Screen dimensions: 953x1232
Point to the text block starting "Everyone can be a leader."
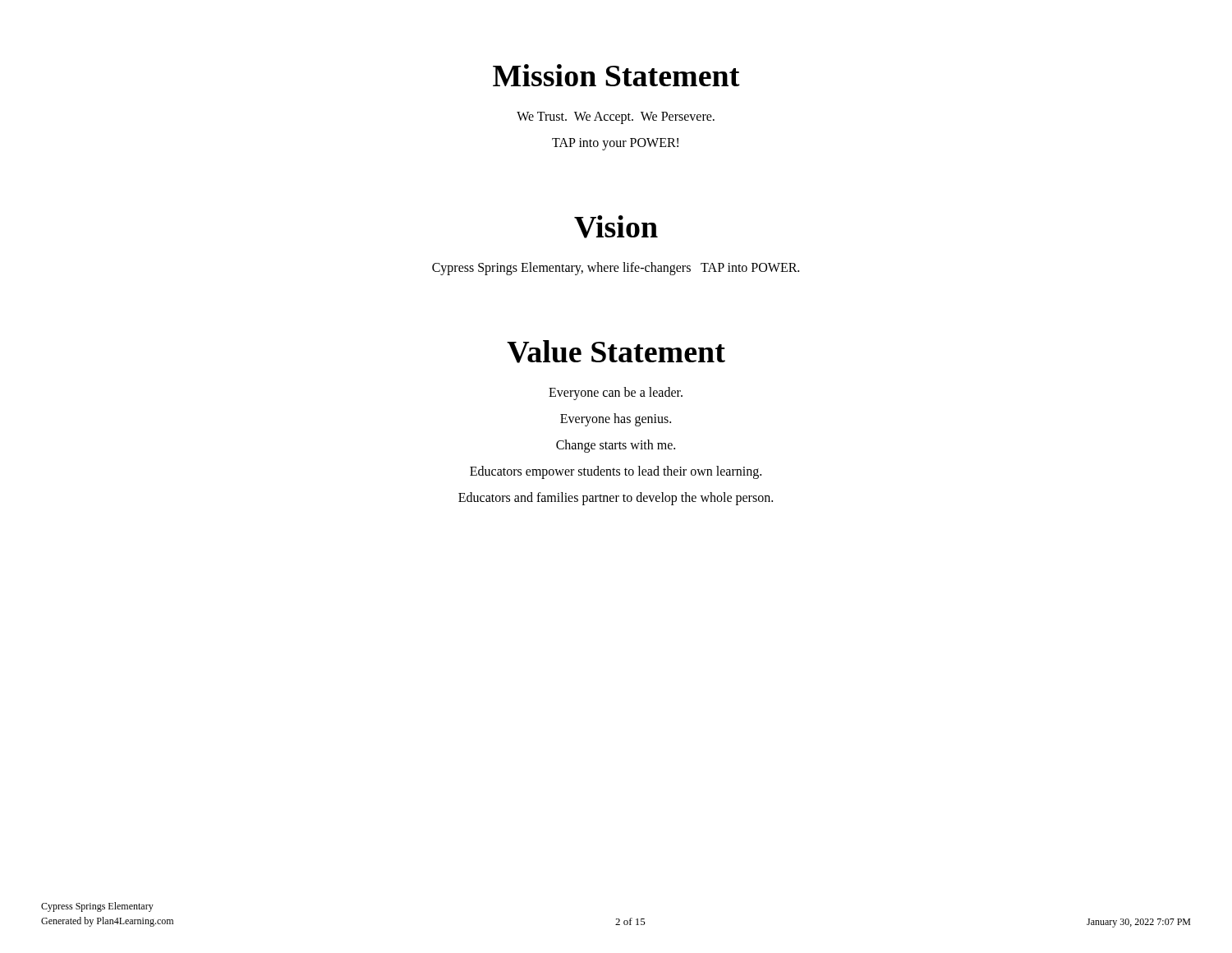[x=616, y=392]
